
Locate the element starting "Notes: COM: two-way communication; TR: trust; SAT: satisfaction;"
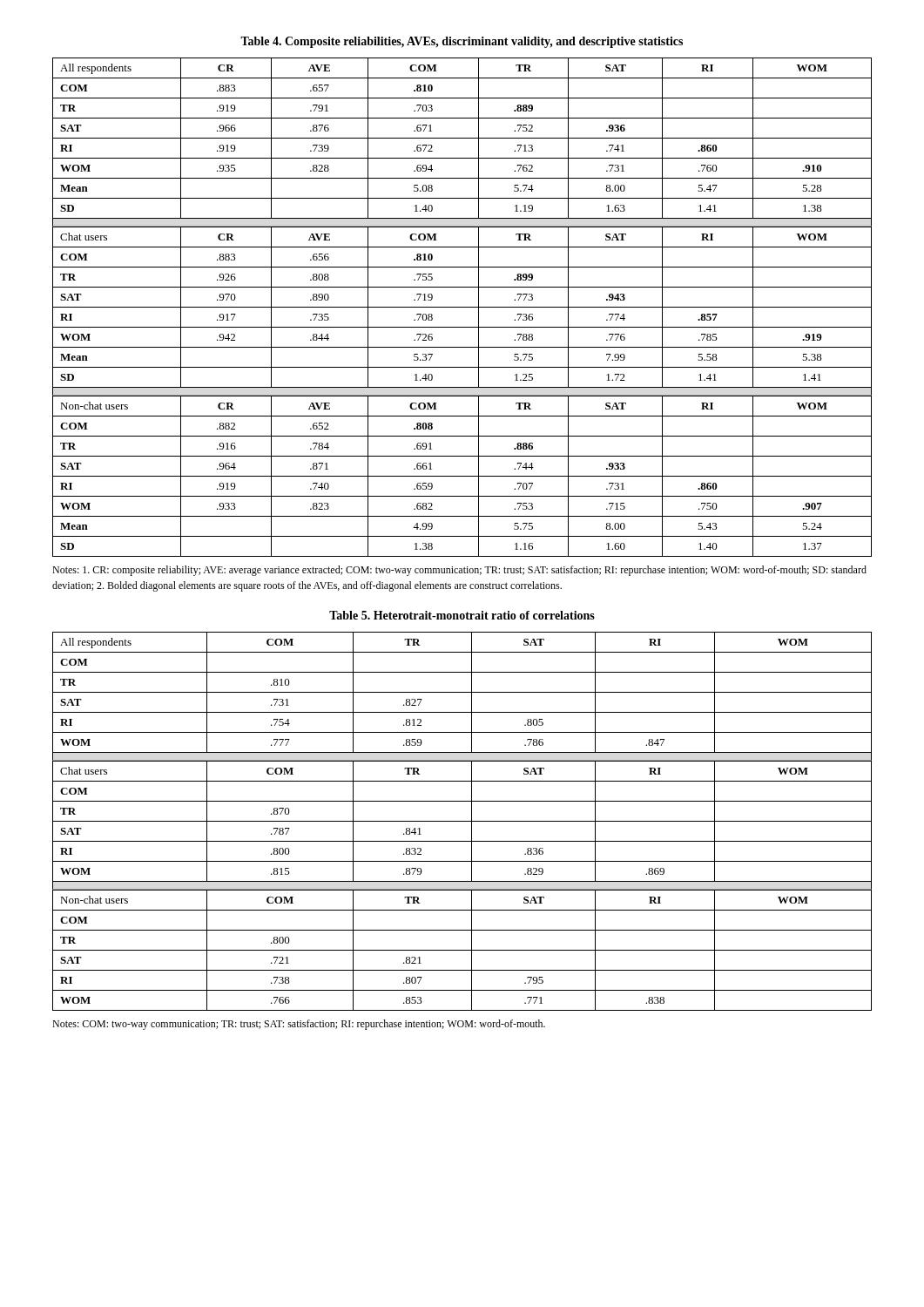tap(299, 1024)
